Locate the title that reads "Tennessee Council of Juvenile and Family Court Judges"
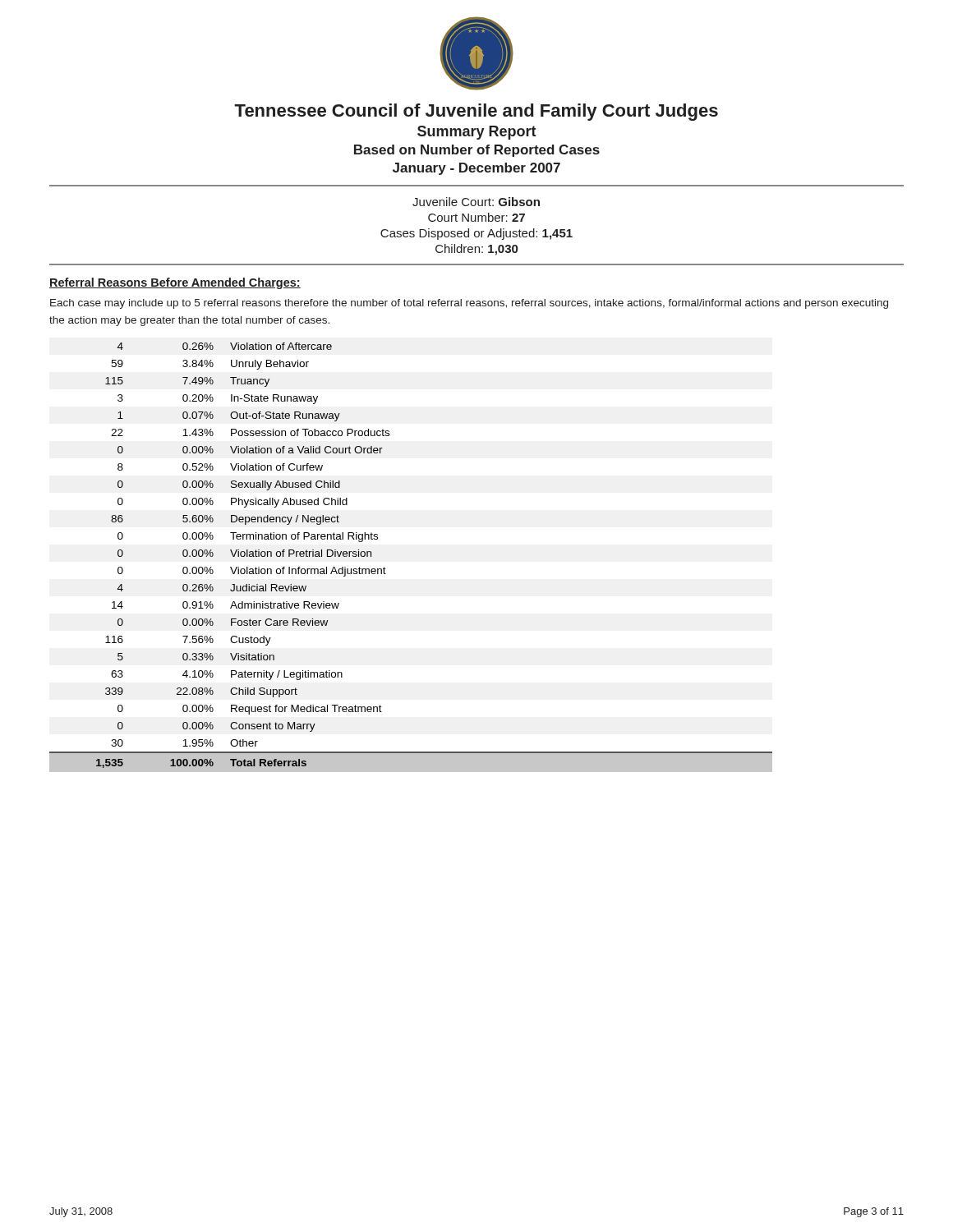953x1232 pixels. click(x=476, y=138)
